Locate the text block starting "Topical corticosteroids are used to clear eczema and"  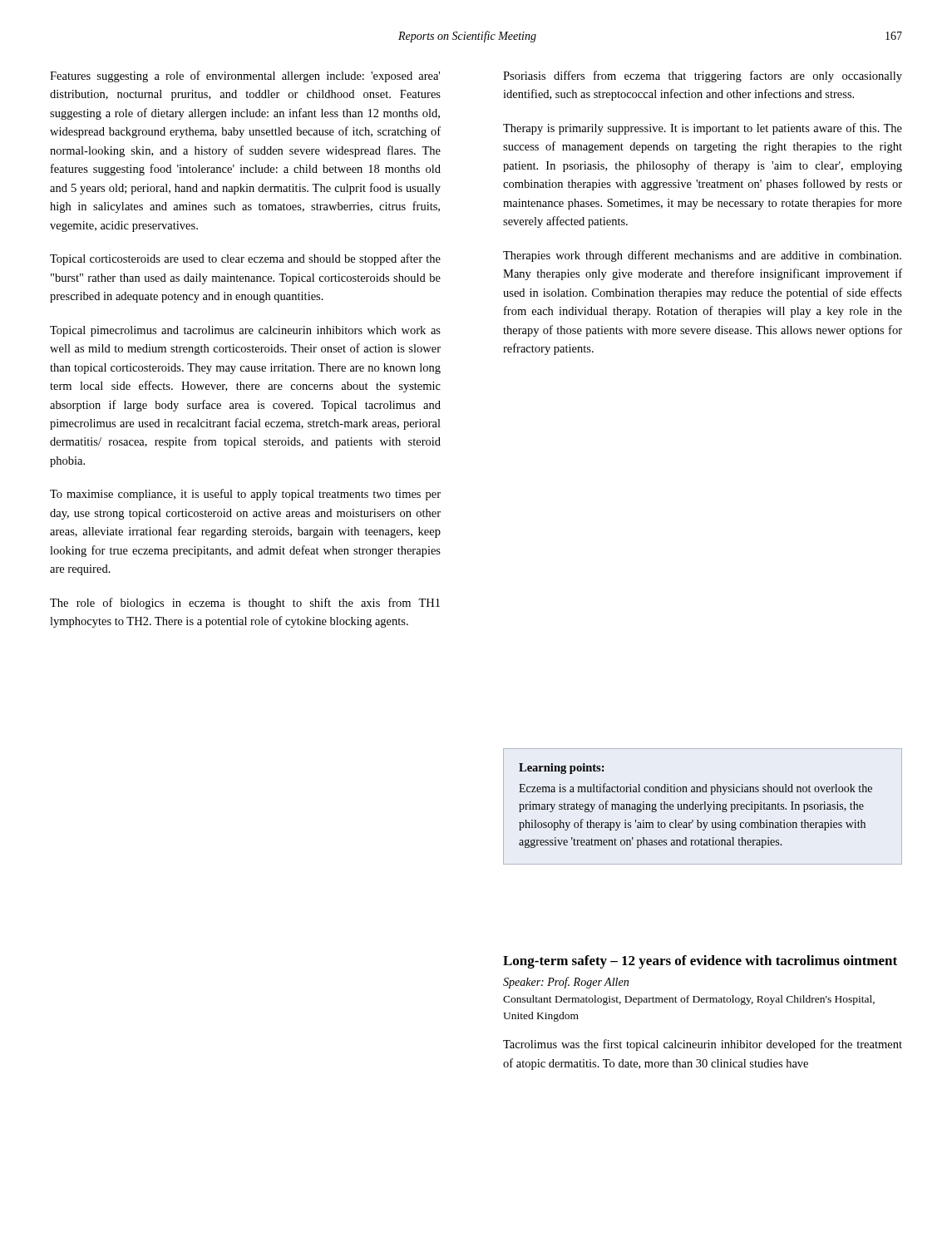[x=245, y=277]
